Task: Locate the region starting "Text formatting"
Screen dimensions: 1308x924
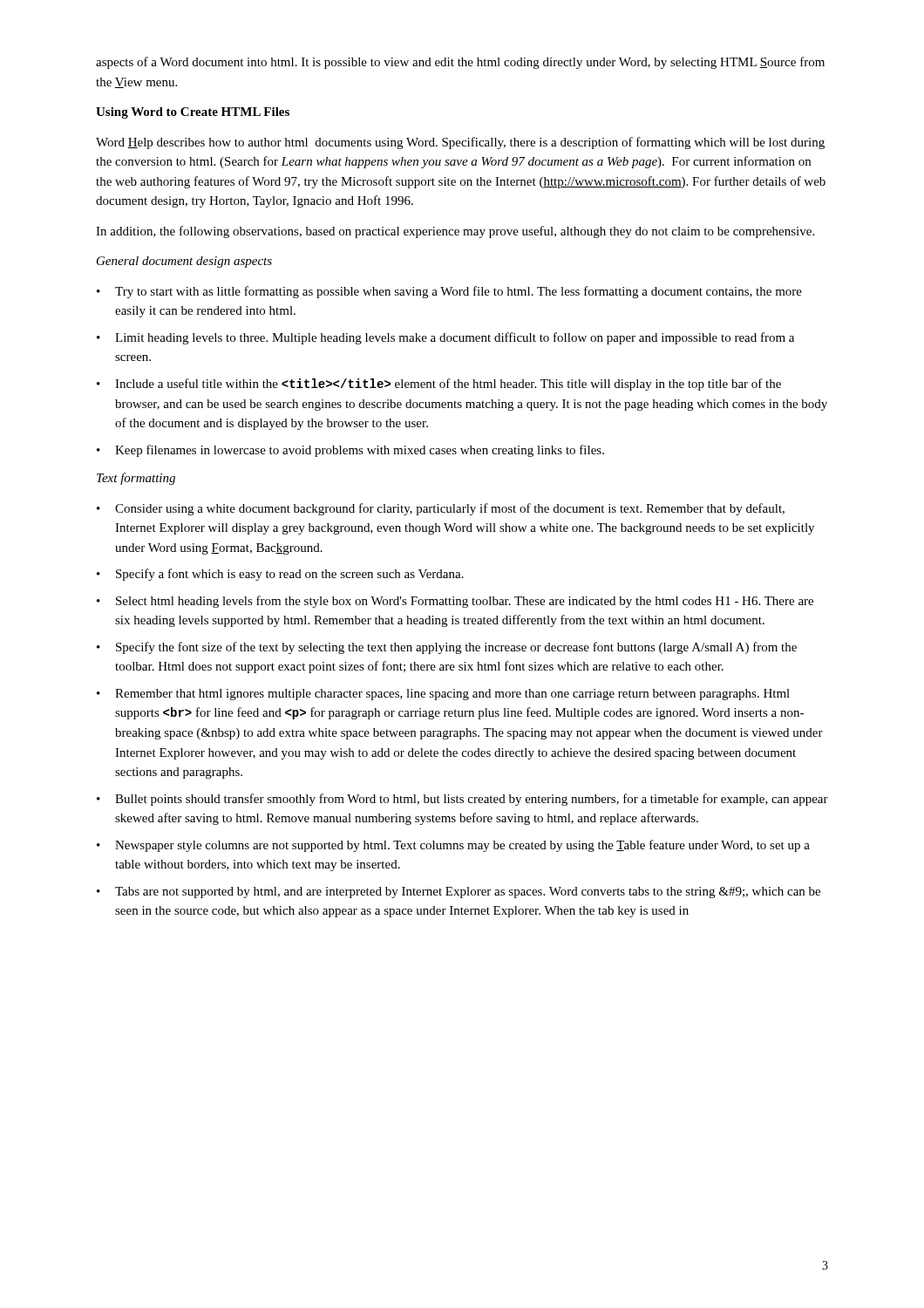Action: coord(136,478)
